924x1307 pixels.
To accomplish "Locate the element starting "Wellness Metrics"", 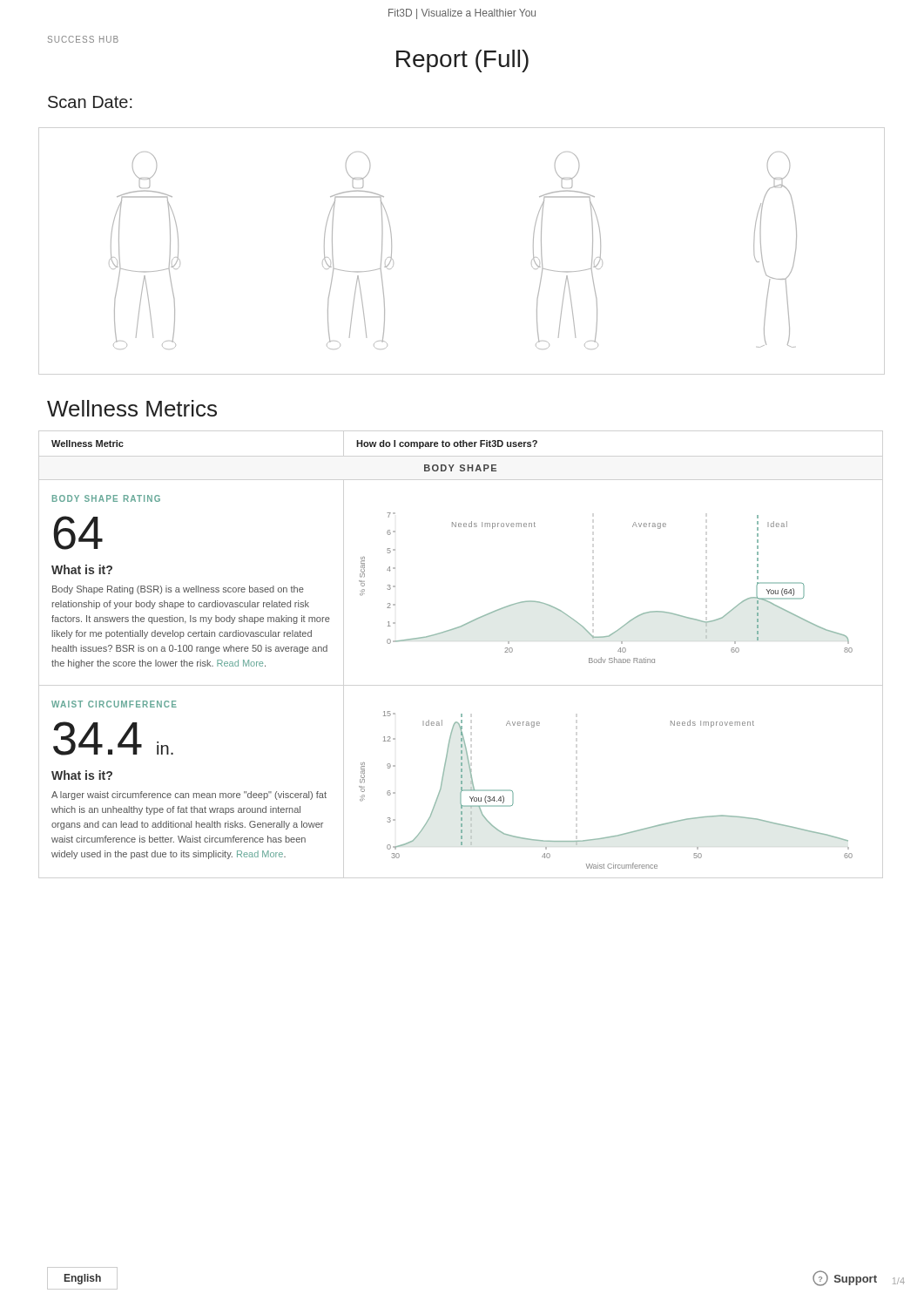I will coord(132,409).
